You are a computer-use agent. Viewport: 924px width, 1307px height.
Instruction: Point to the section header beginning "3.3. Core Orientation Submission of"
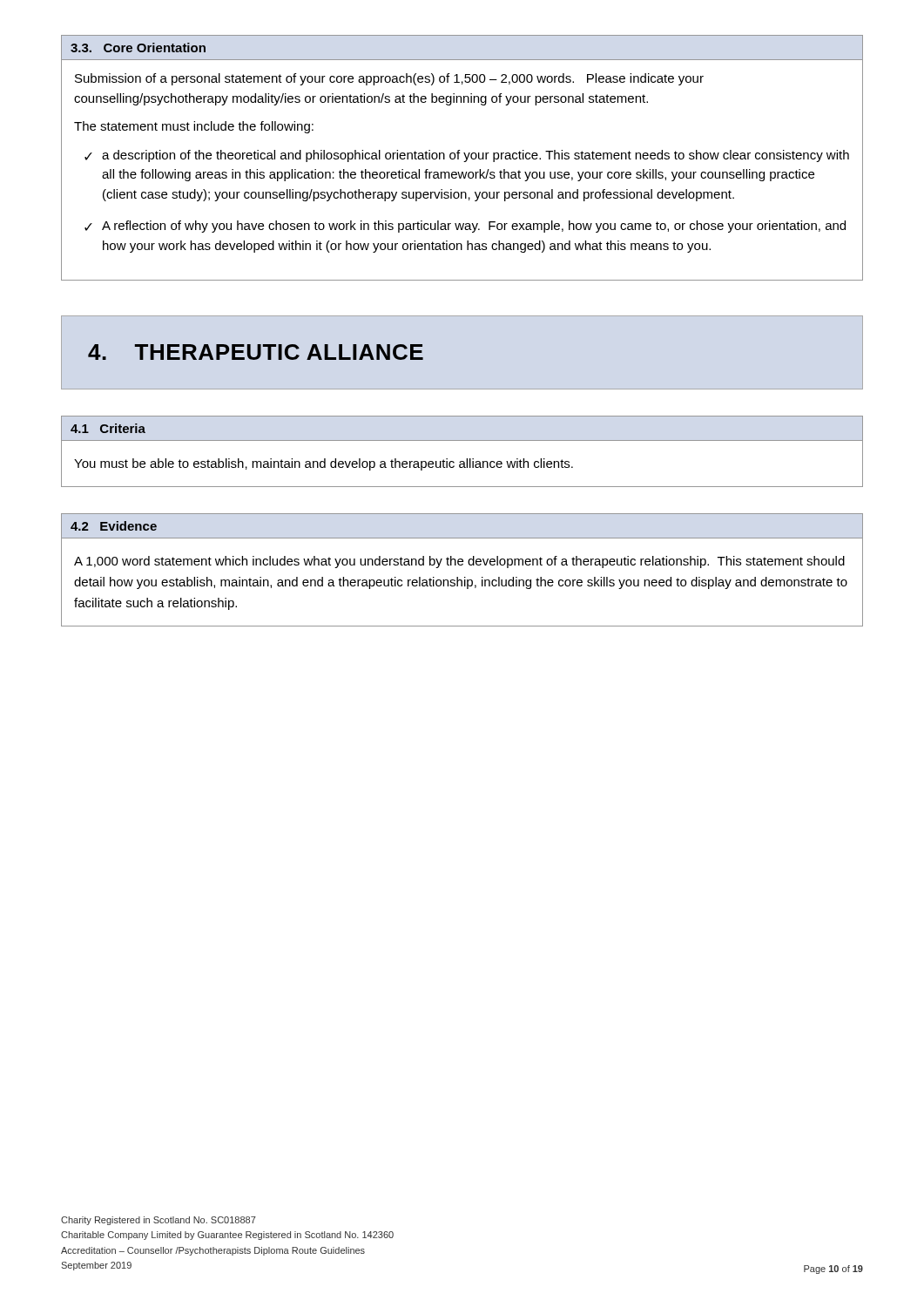coord(462,158)
